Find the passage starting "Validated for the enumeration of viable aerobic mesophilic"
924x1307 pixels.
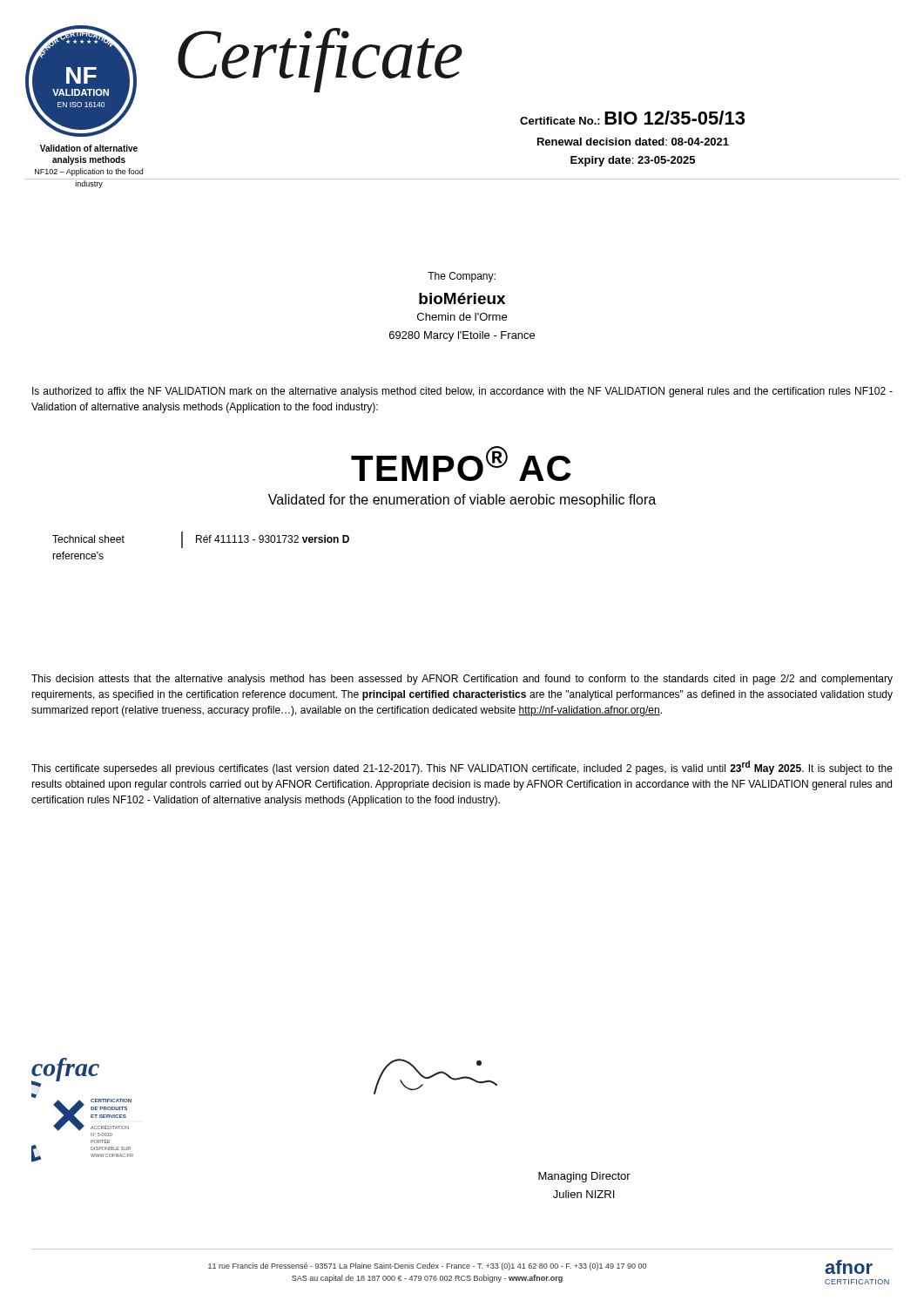(462, 500)
